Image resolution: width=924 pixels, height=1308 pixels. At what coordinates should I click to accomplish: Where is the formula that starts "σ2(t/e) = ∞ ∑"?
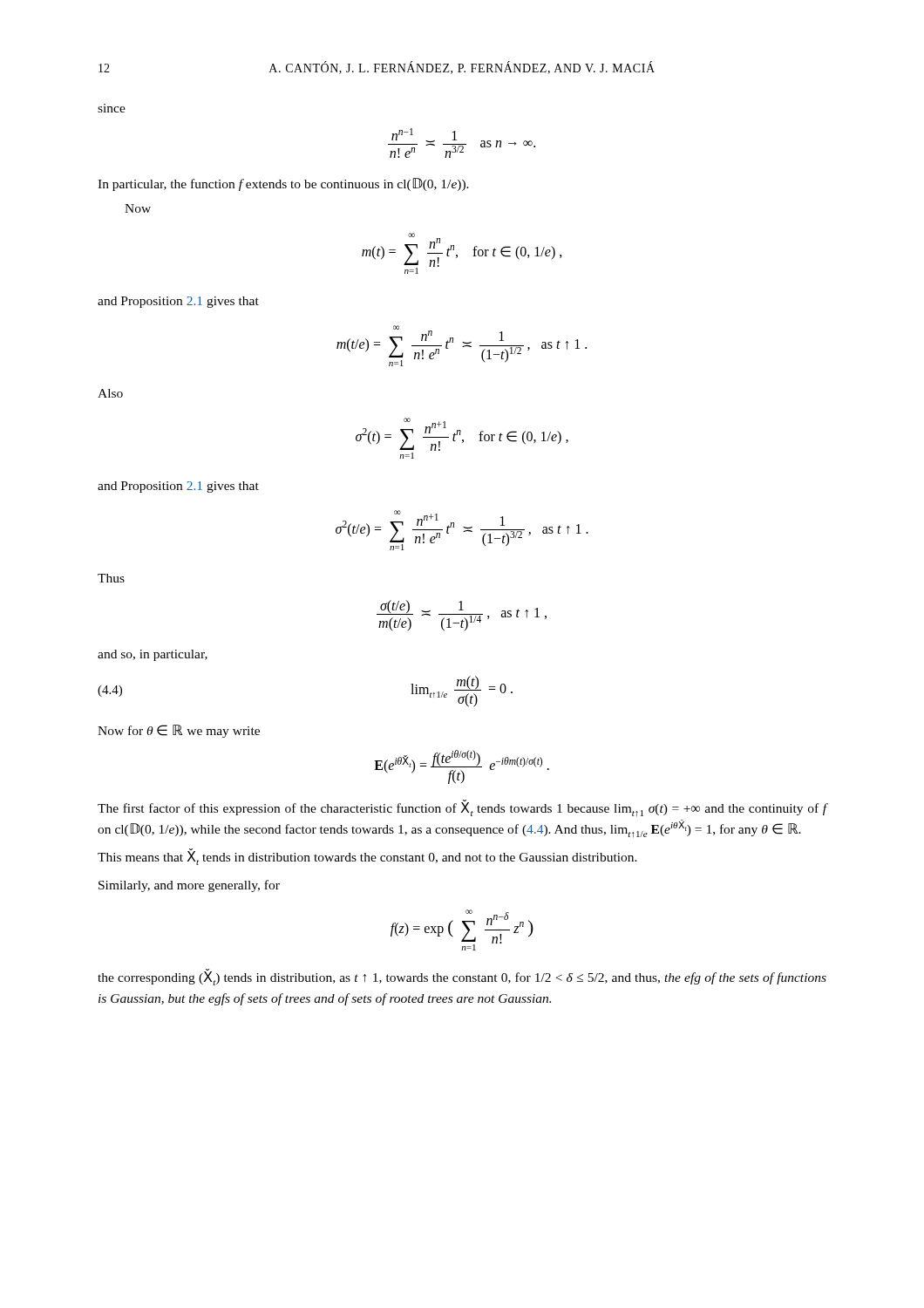pyautogui.click(x=462, y=530)
